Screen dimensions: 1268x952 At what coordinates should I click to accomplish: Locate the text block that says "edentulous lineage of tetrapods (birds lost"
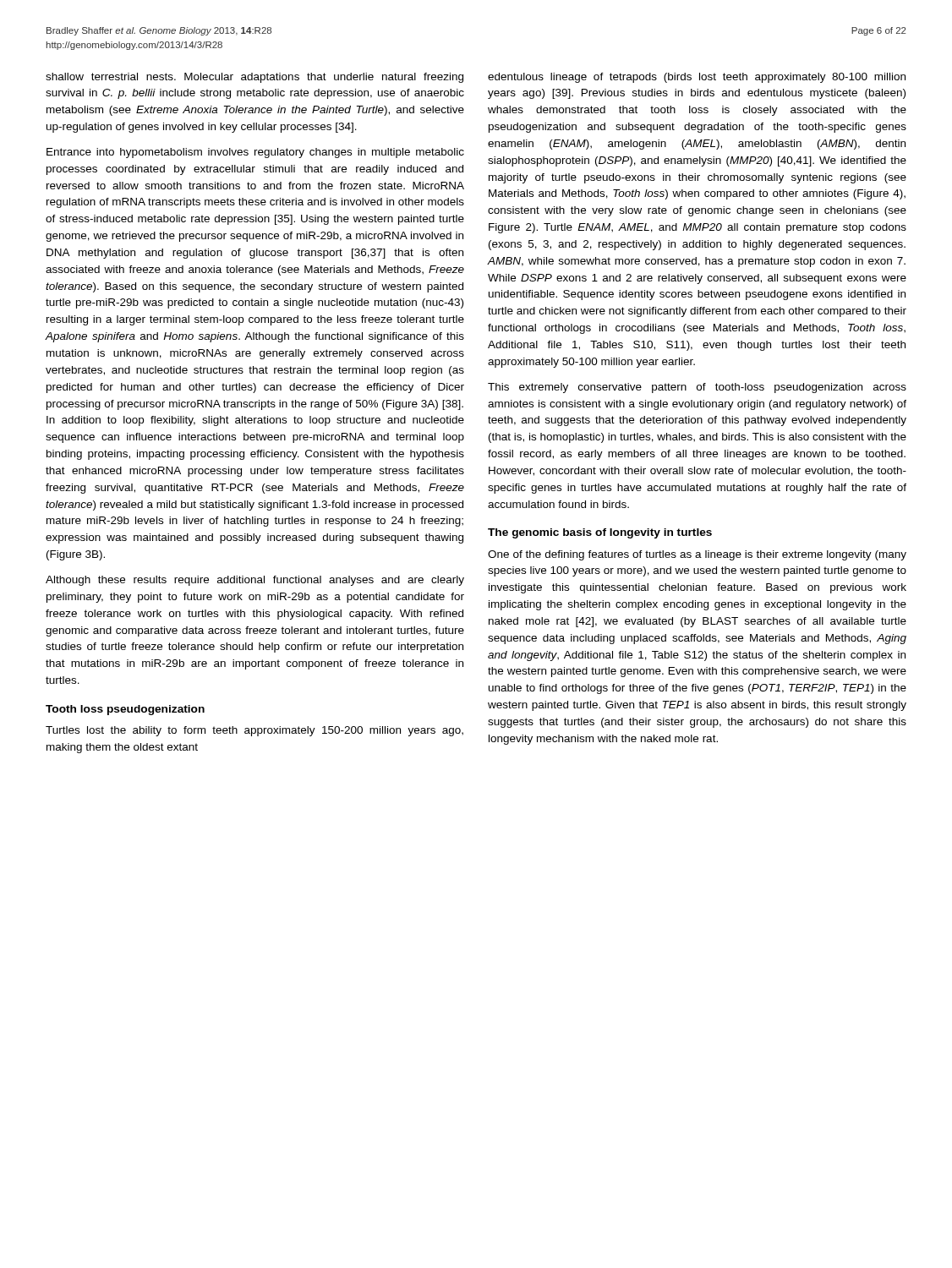(x=697, y=290)
